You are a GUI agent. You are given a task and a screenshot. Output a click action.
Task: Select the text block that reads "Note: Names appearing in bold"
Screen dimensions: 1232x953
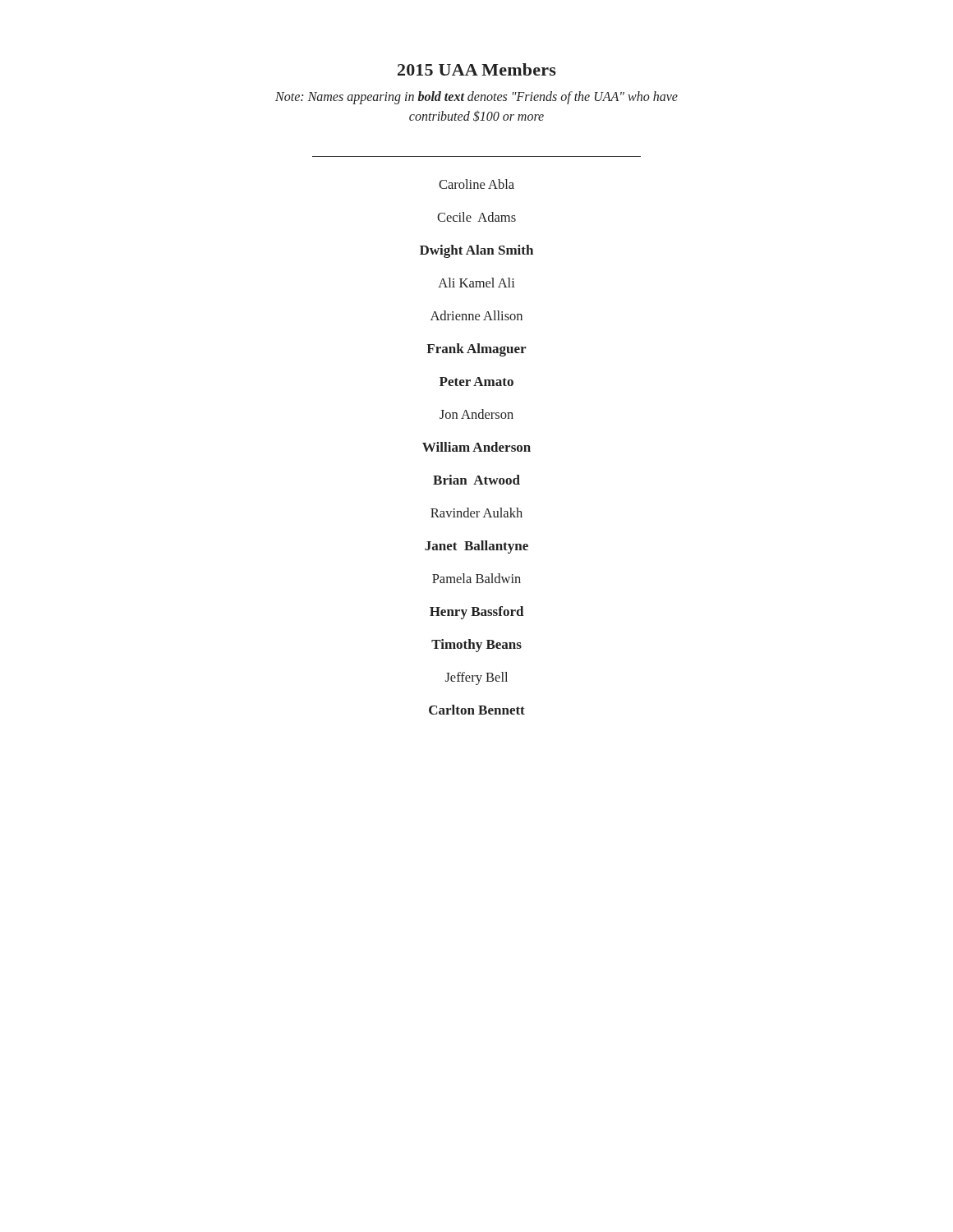[476, 107]
